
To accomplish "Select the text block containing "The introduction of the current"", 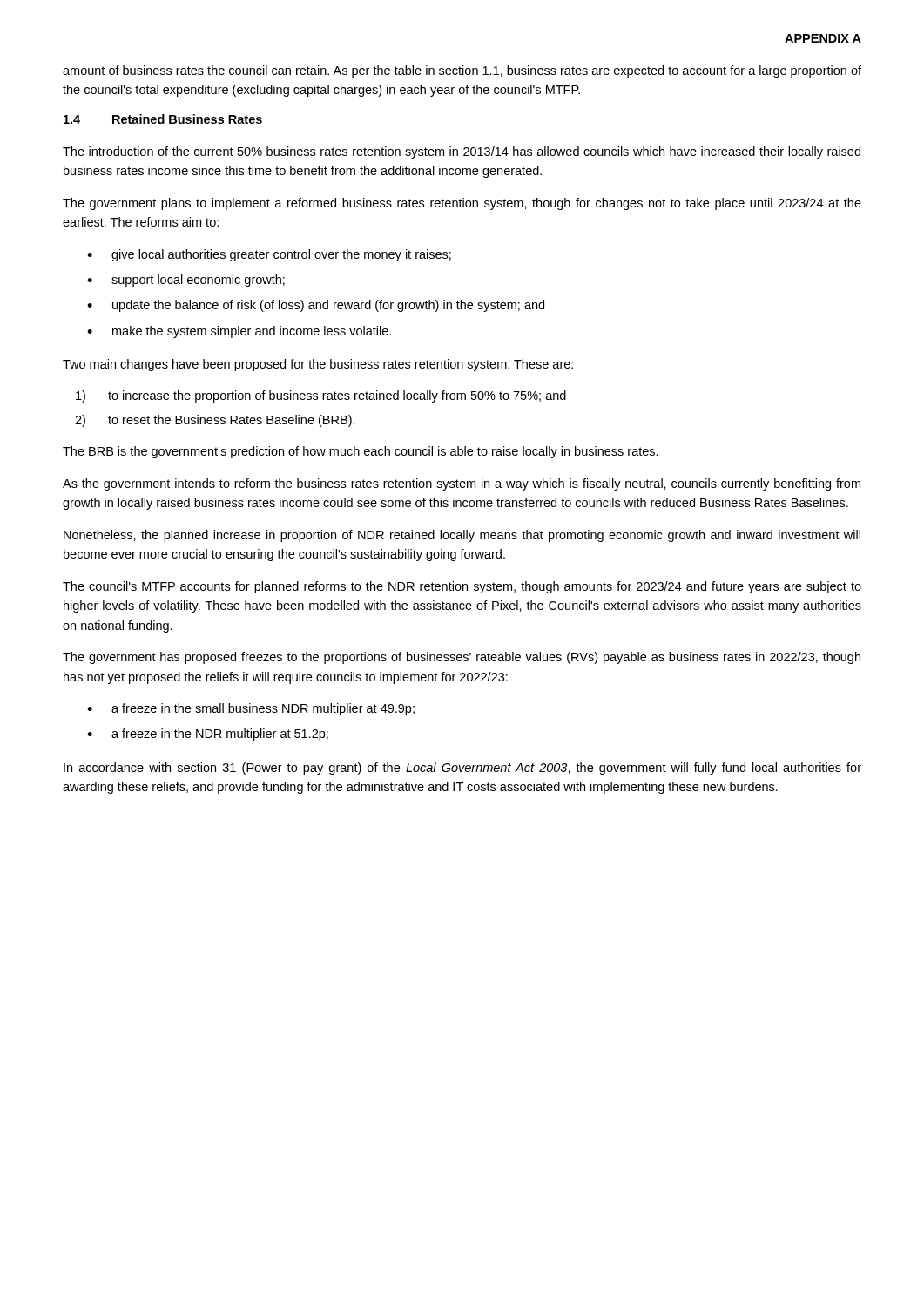I will click(x=462, y=161).
